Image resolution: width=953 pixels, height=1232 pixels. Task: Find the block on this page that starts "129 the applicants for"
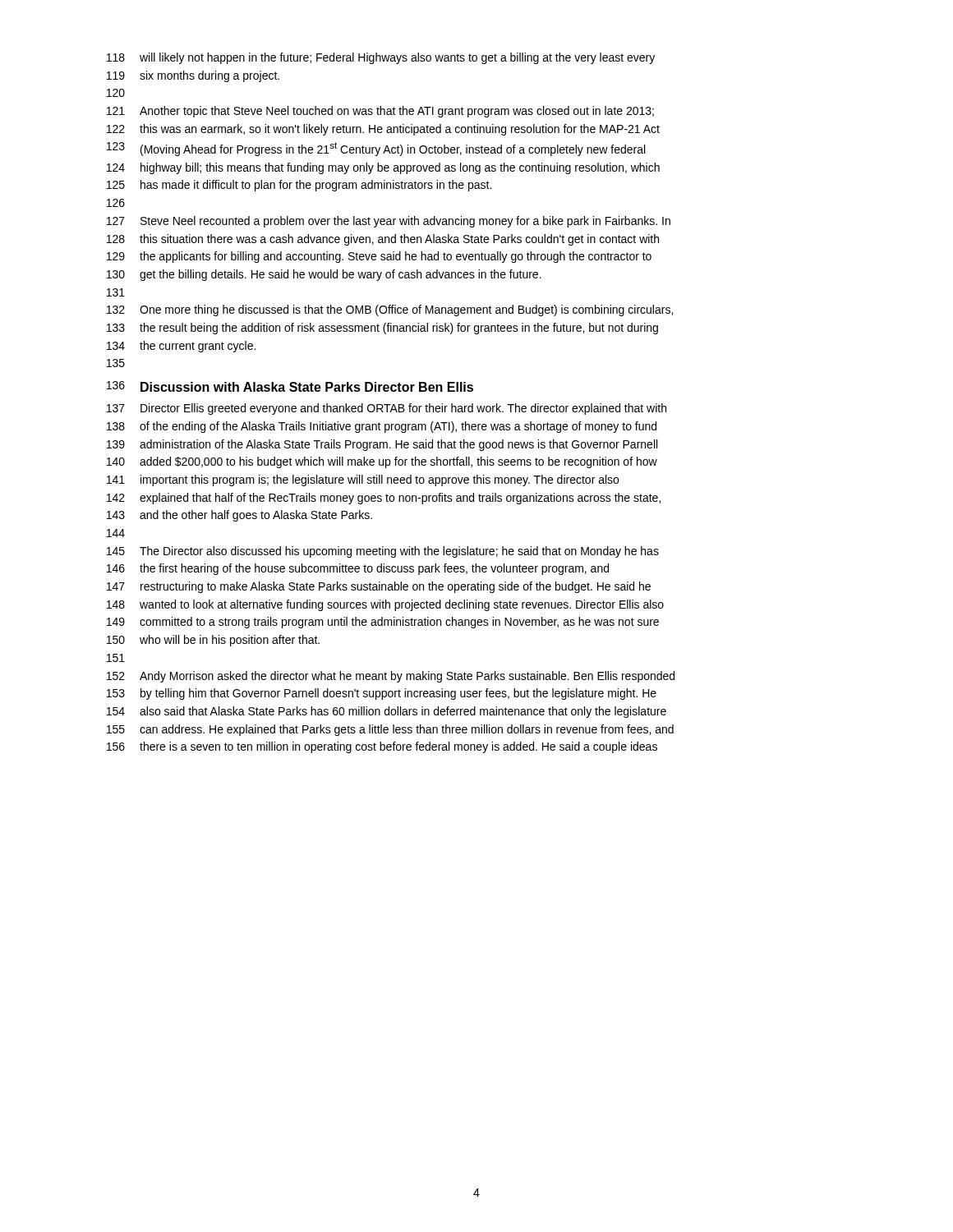coord(476,257)
